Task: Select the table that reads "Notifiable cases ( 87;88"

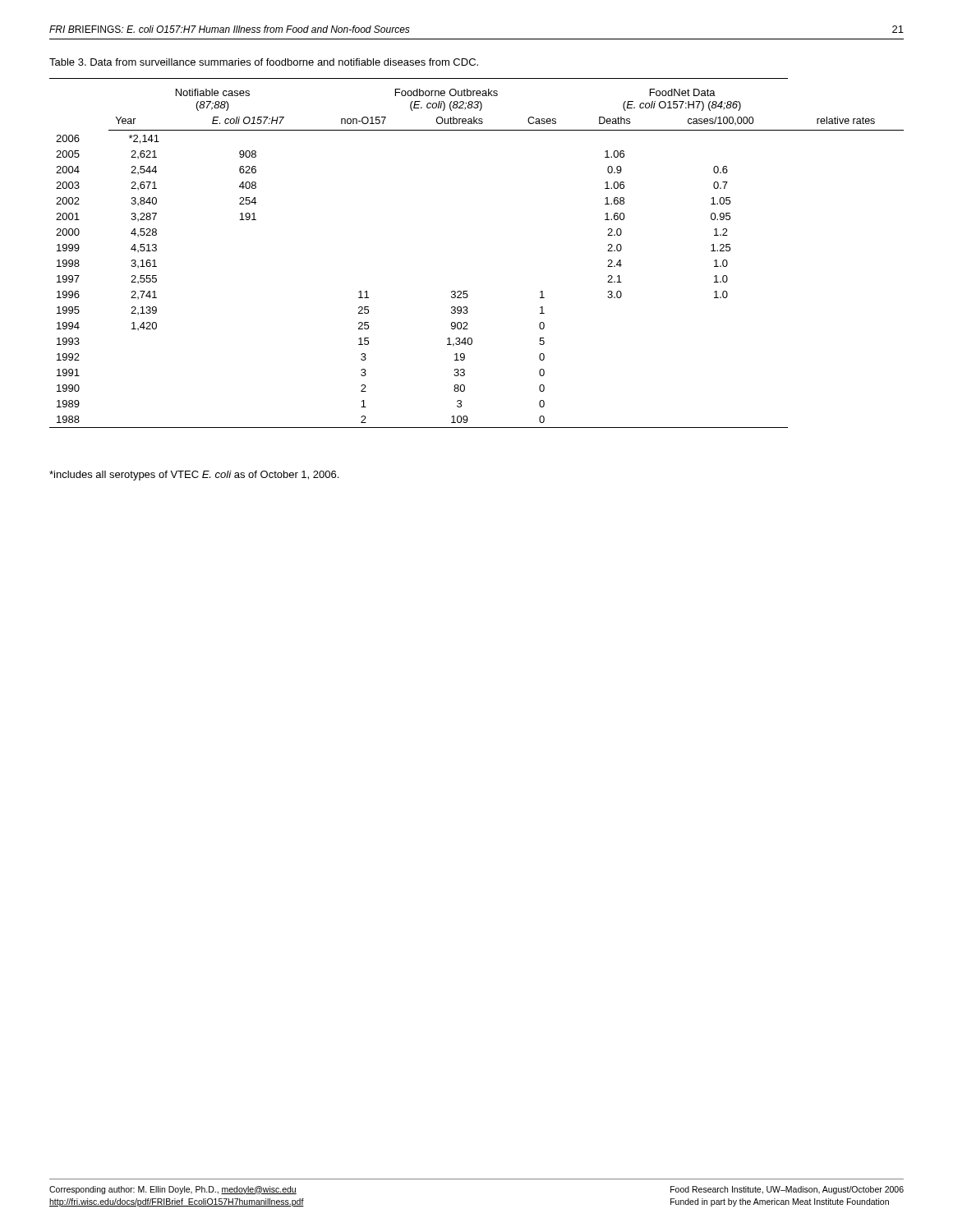Action: tap(476, 253)
